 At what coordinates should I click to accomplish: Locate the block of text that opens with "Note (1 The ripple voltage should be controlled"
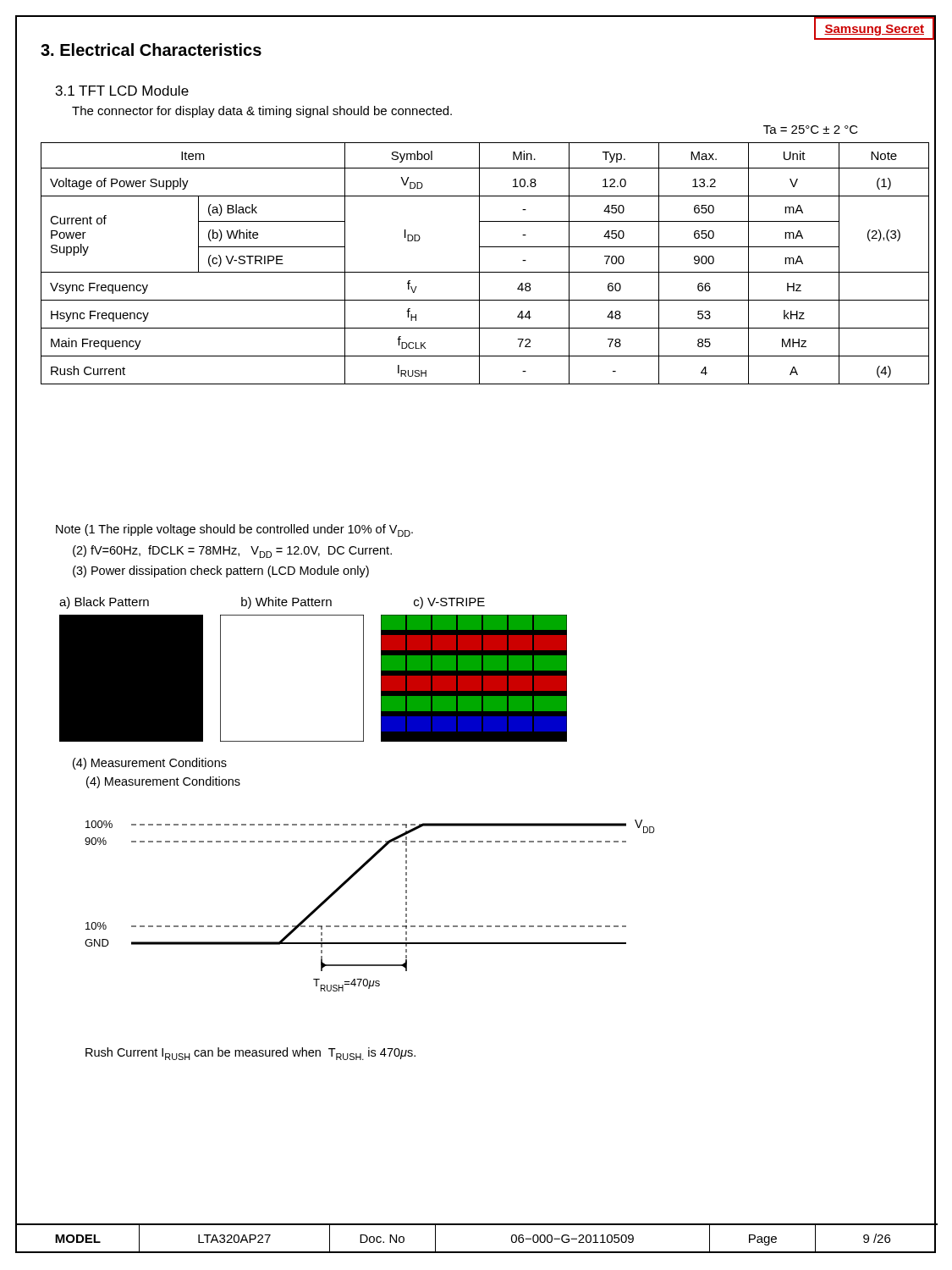tap(234, 550)
